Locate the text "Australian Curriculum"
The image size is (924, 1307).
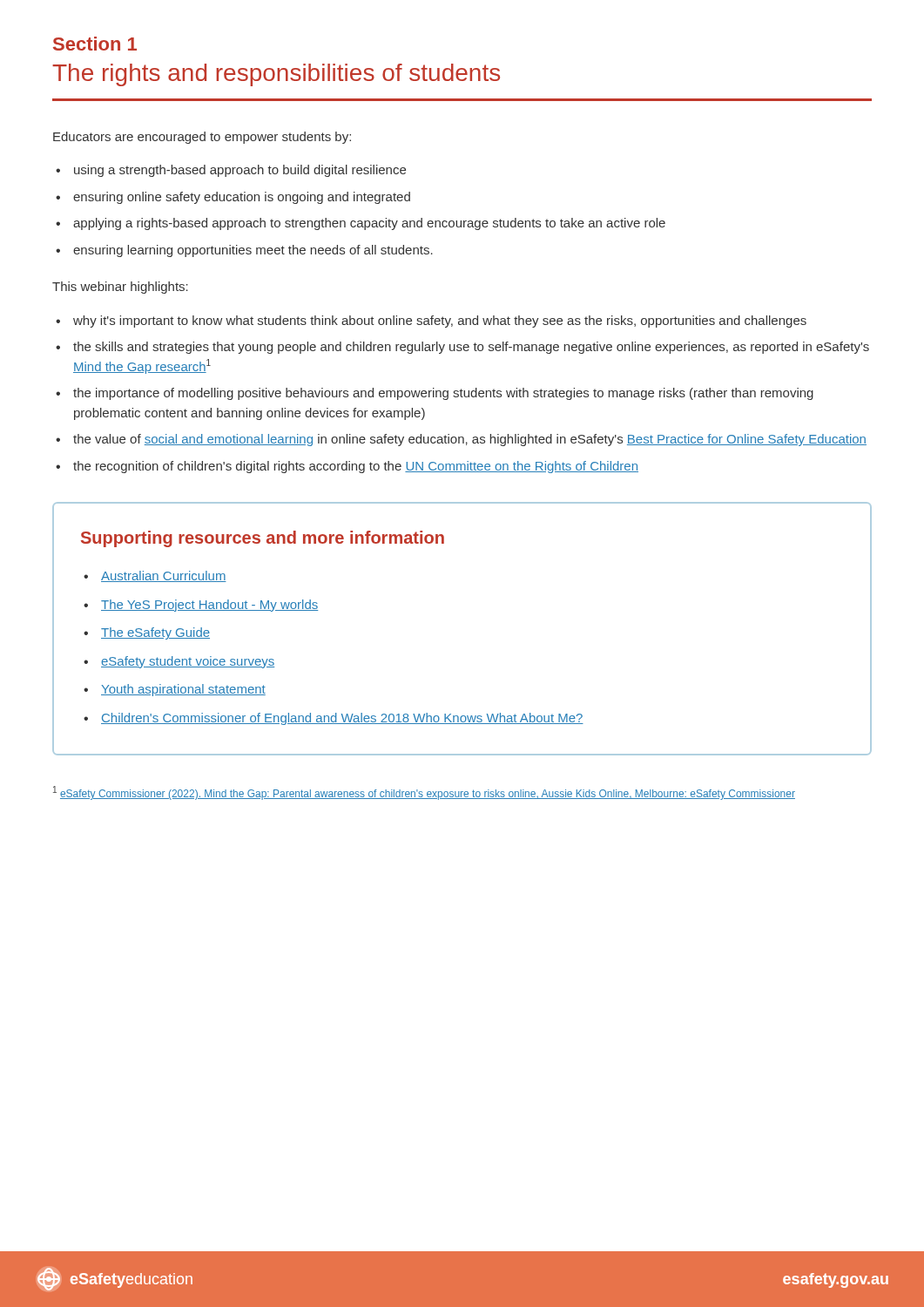[x=163, y=576]
